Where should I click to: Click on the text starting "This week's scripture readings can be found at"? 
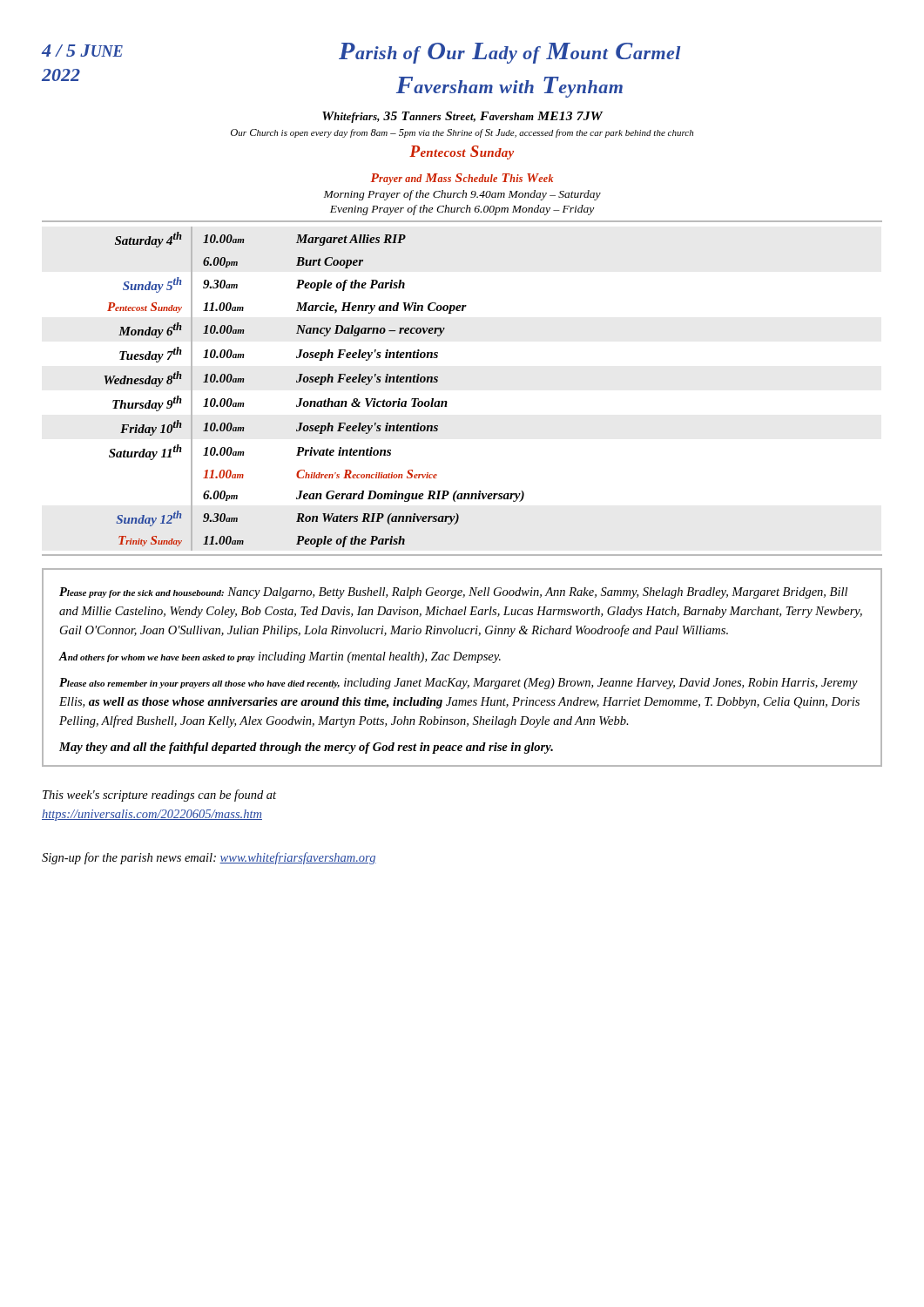click(159, 804)
